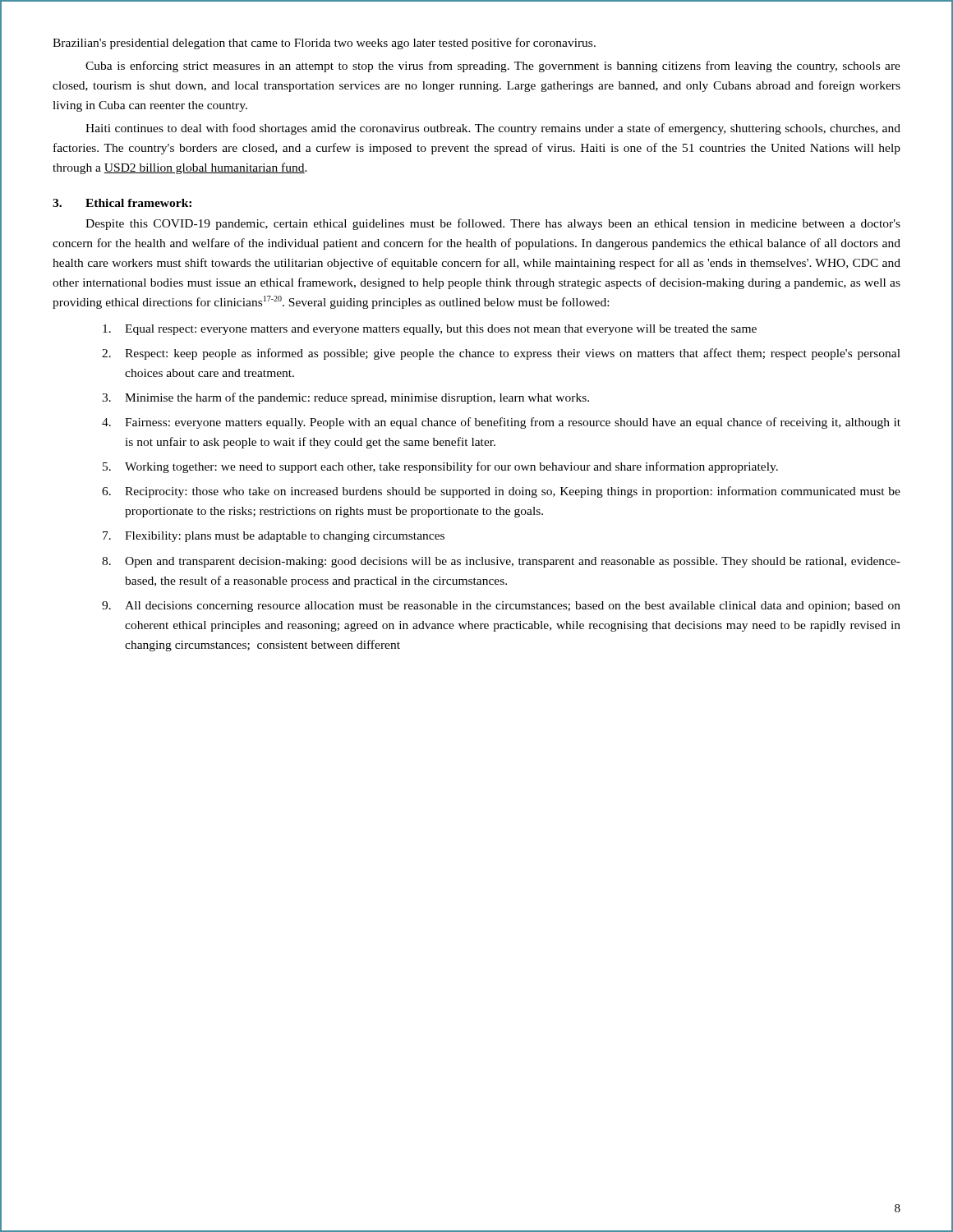
Task: Click on the section header containing "3. Ethical framework:"
Action: tap(123, 203)
